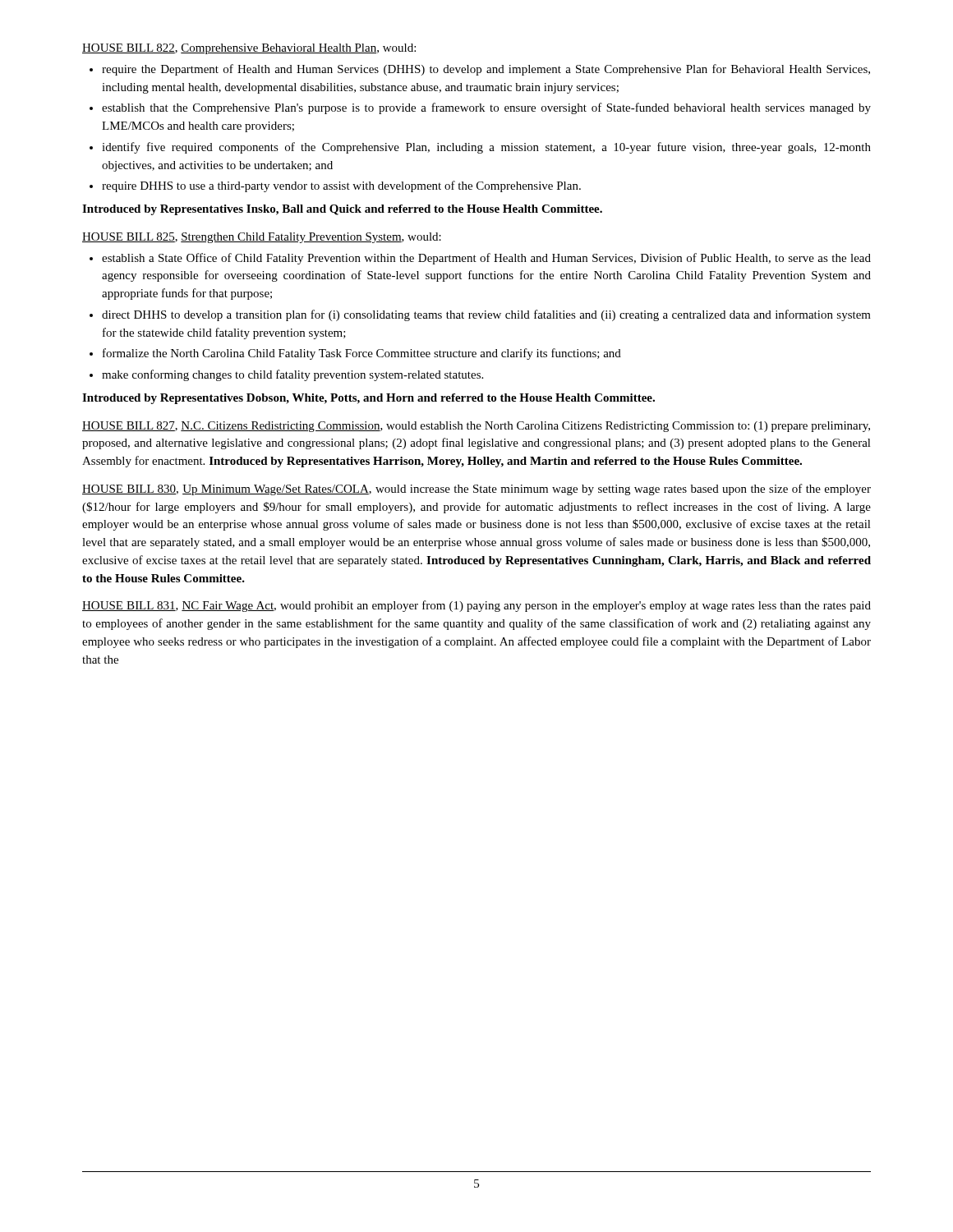The image size is (953, 1232).
Task: Find the text block that reads "HOUSE BILL 825, Strengthen Child"
Action: coord(476,318)
